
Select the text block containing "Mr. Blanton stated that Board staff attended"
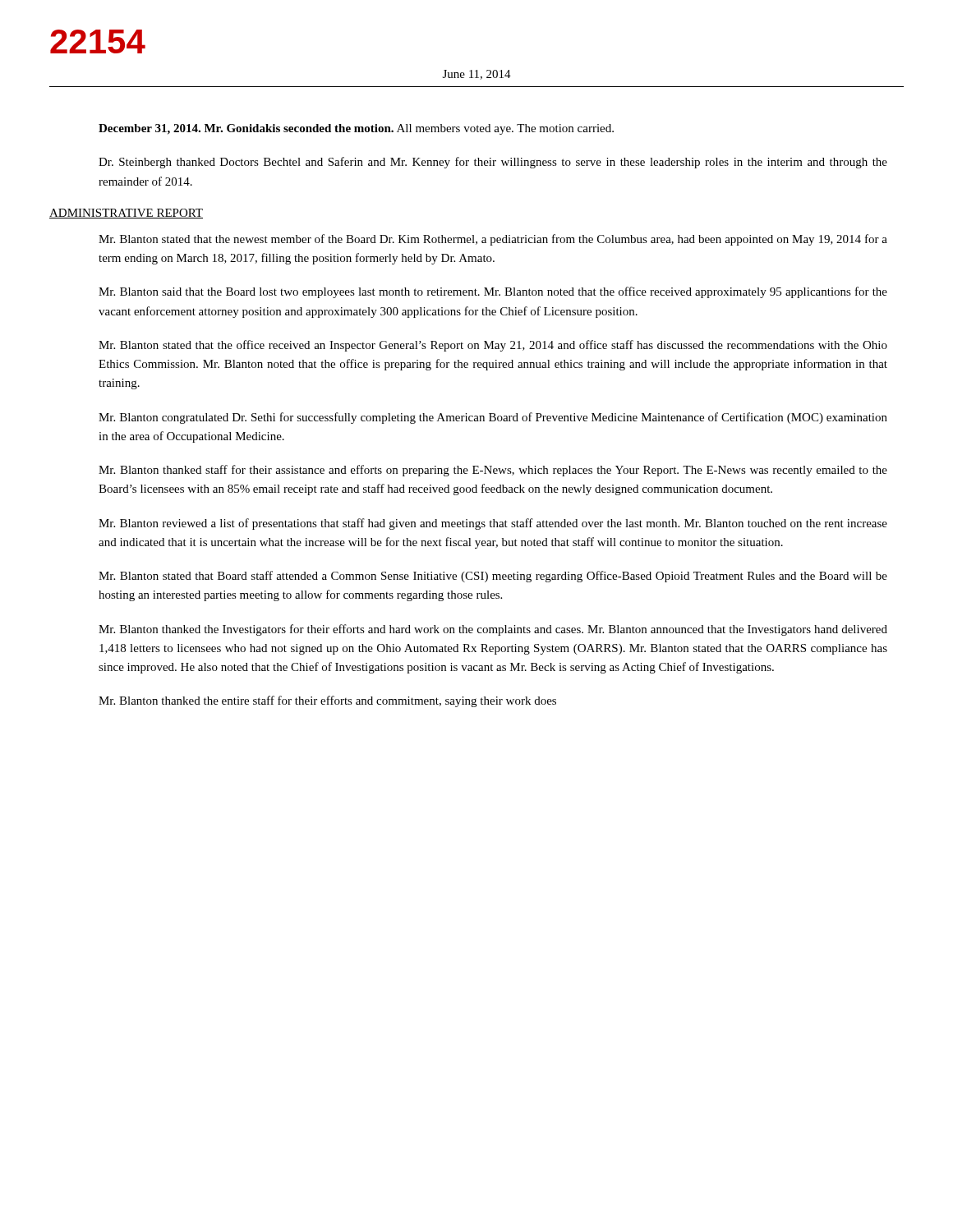point(493,585)
